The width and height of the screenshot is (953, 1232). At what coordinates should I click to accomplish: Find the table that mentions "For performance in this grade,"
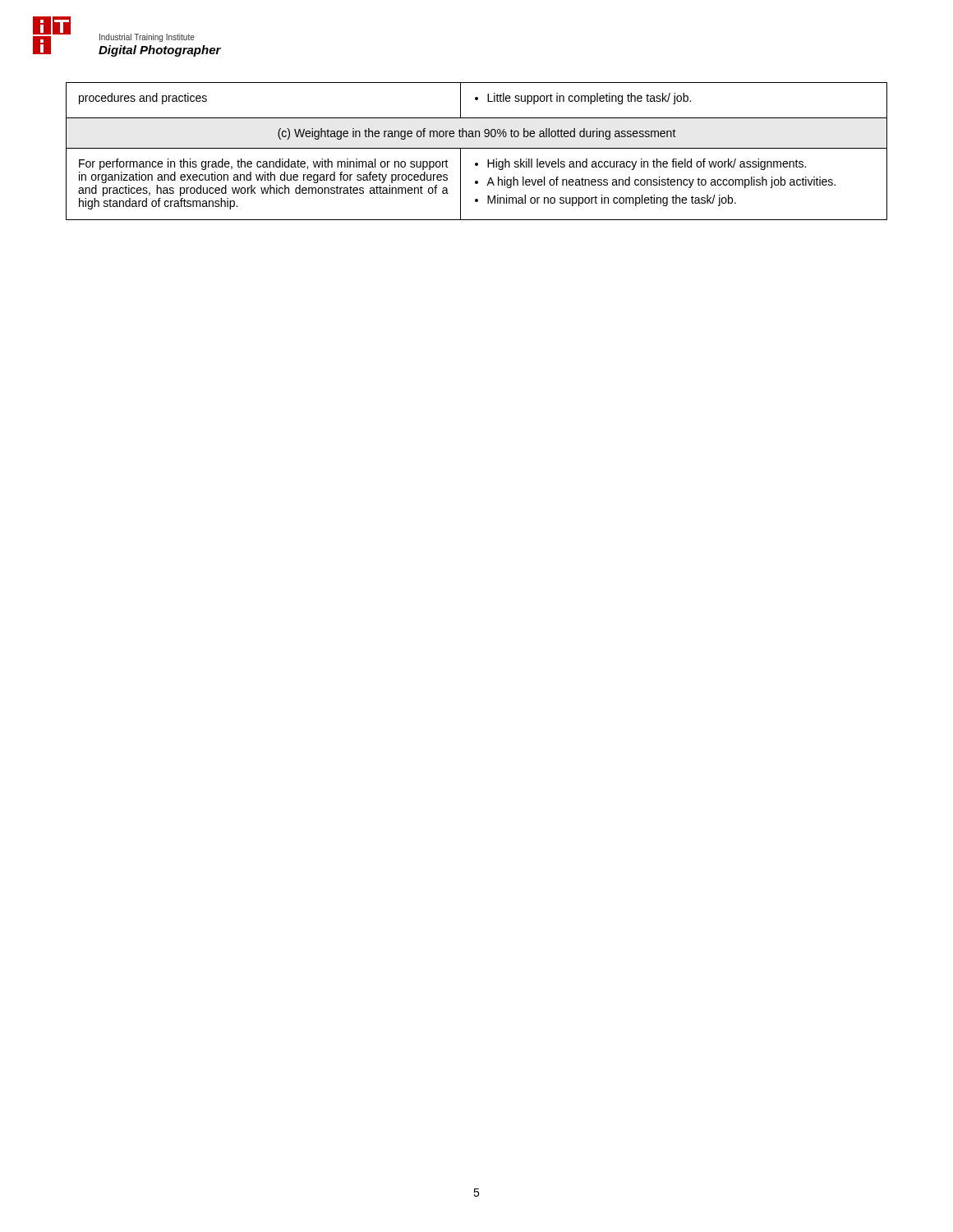click(476, 151)
